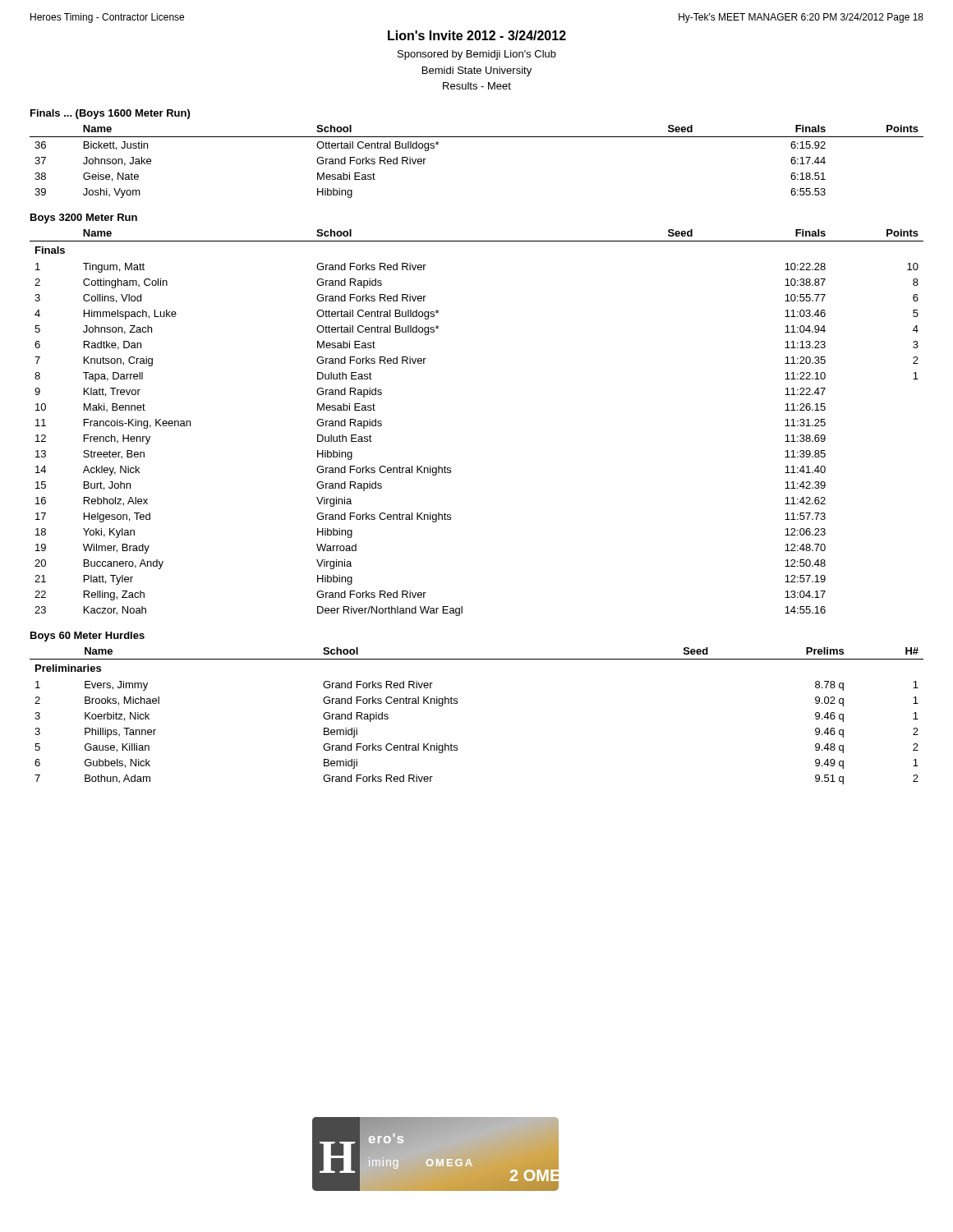This screenshot has height=1232, width=953.
Task: Click on the logo
Action: [x=435, y=1154]
